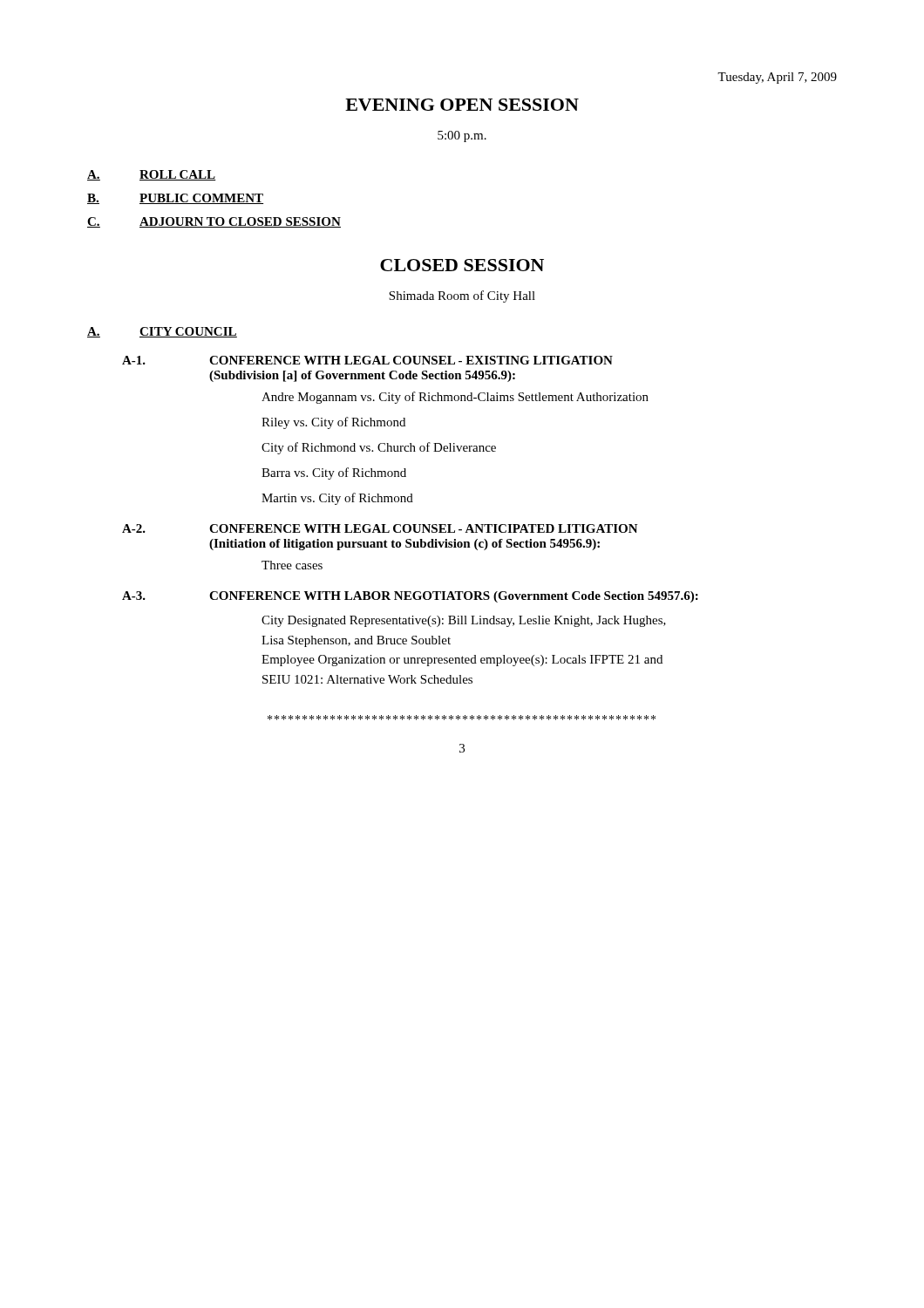Find "CLOSED SESSION" on this page

pyautogui.click(x=462, y=265)
